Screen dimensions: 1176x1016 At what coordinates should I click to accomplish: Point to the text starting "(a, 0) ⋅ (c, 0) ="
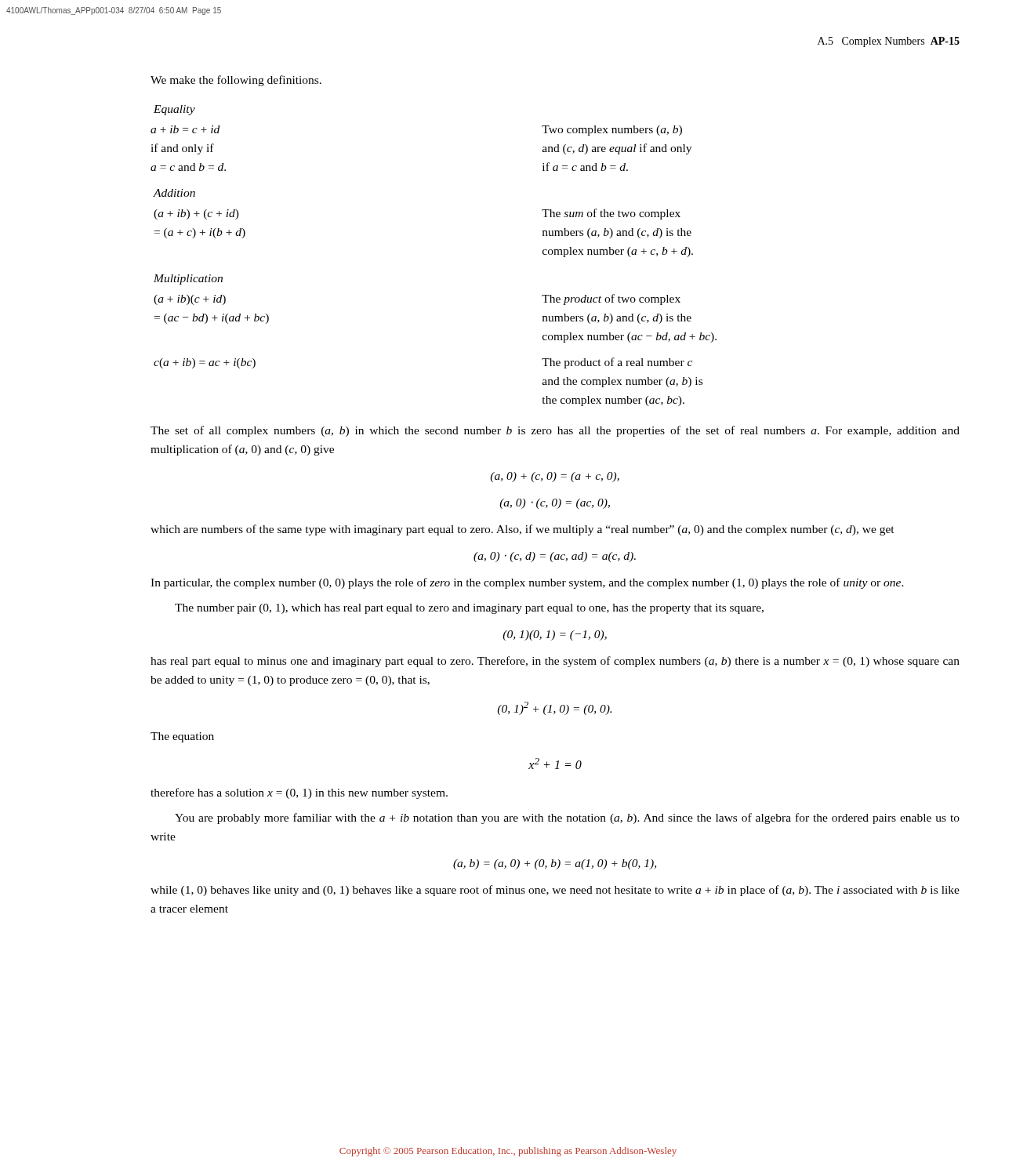[x=555, y=502]
